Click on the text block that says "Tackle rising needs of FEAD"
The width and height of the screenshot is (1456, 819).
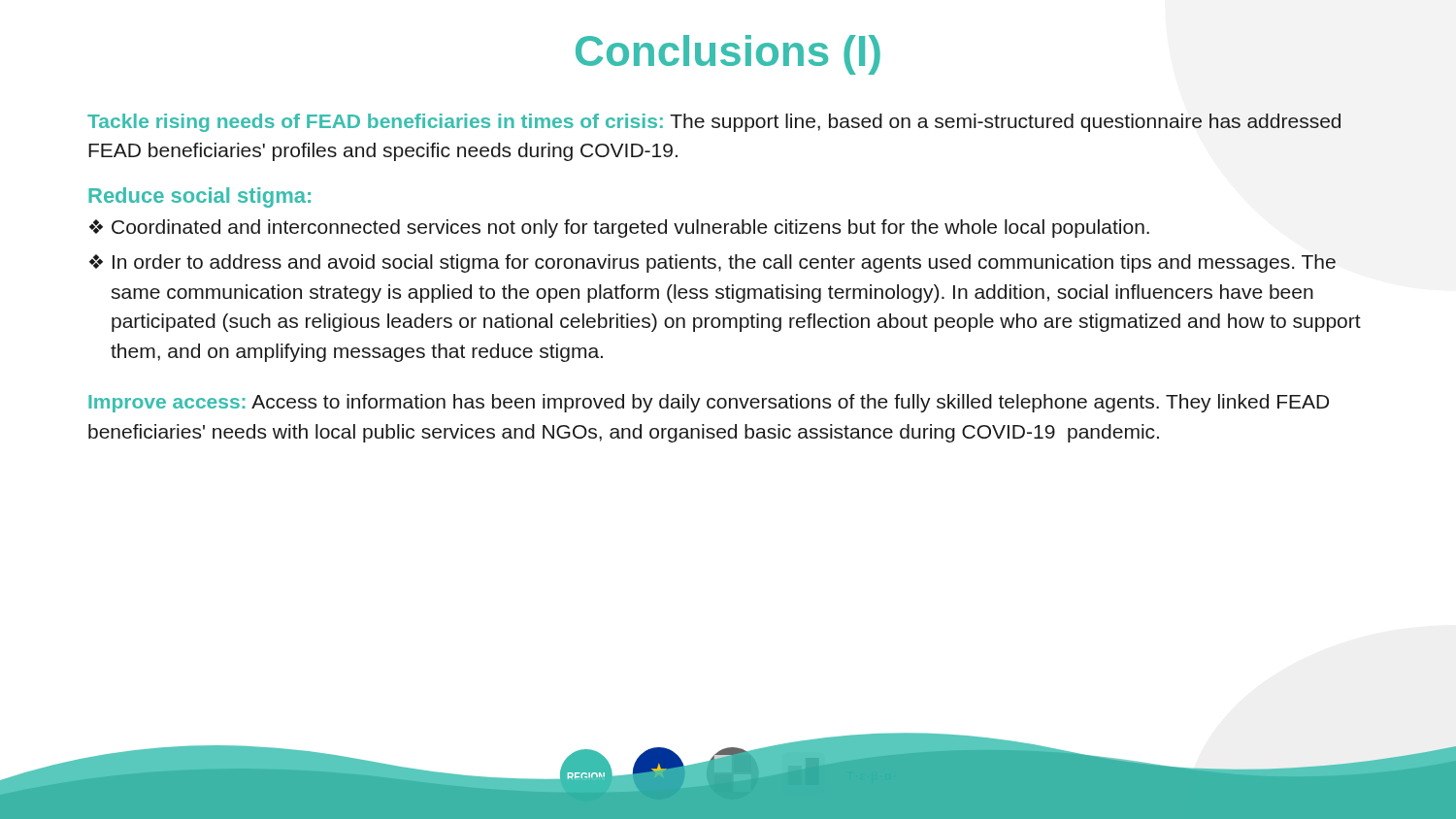pos(715,136)
